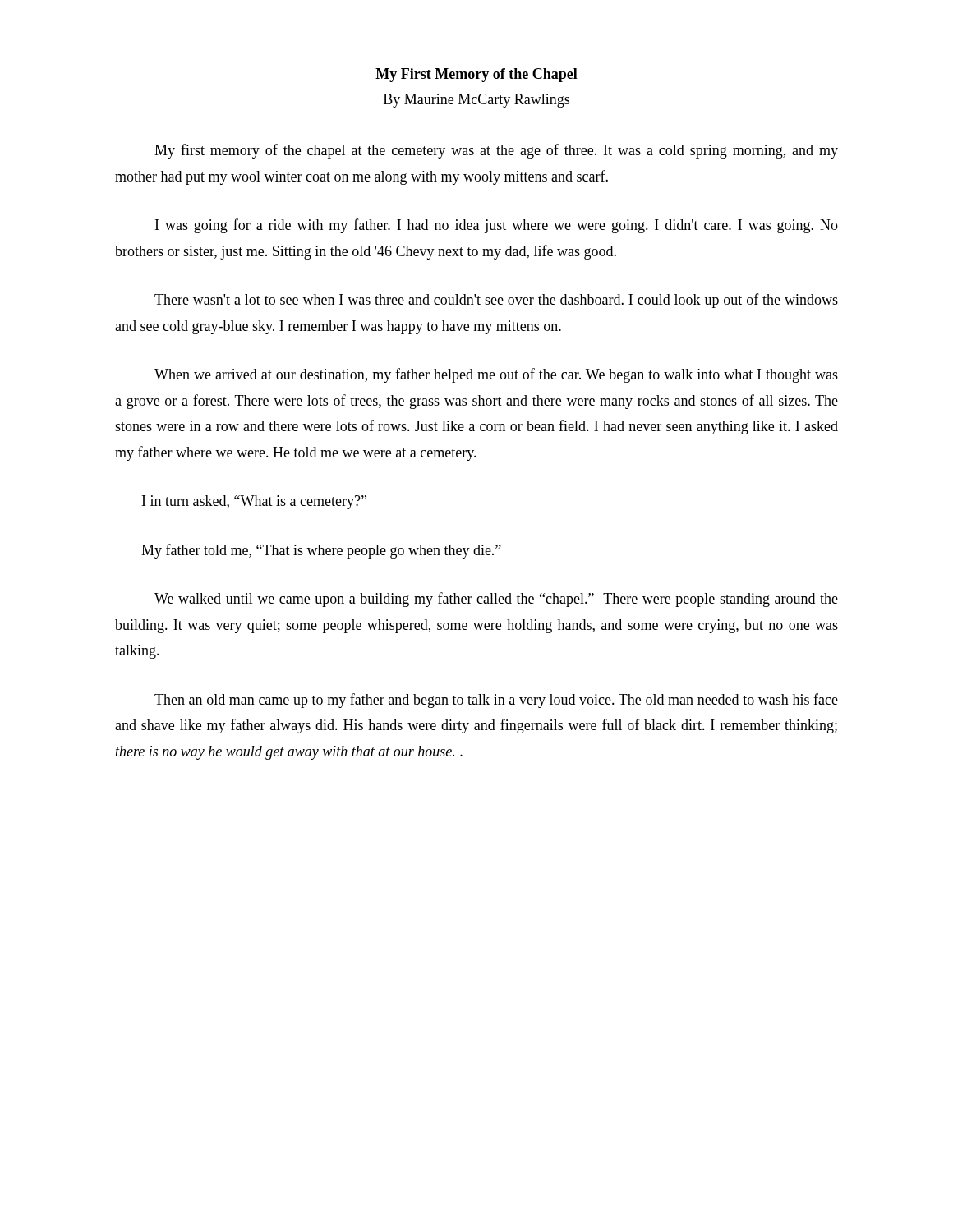Select the text block with the text "My first memory of"
Viewport: 953px width, 1232px height.
(x=476, y=163)
